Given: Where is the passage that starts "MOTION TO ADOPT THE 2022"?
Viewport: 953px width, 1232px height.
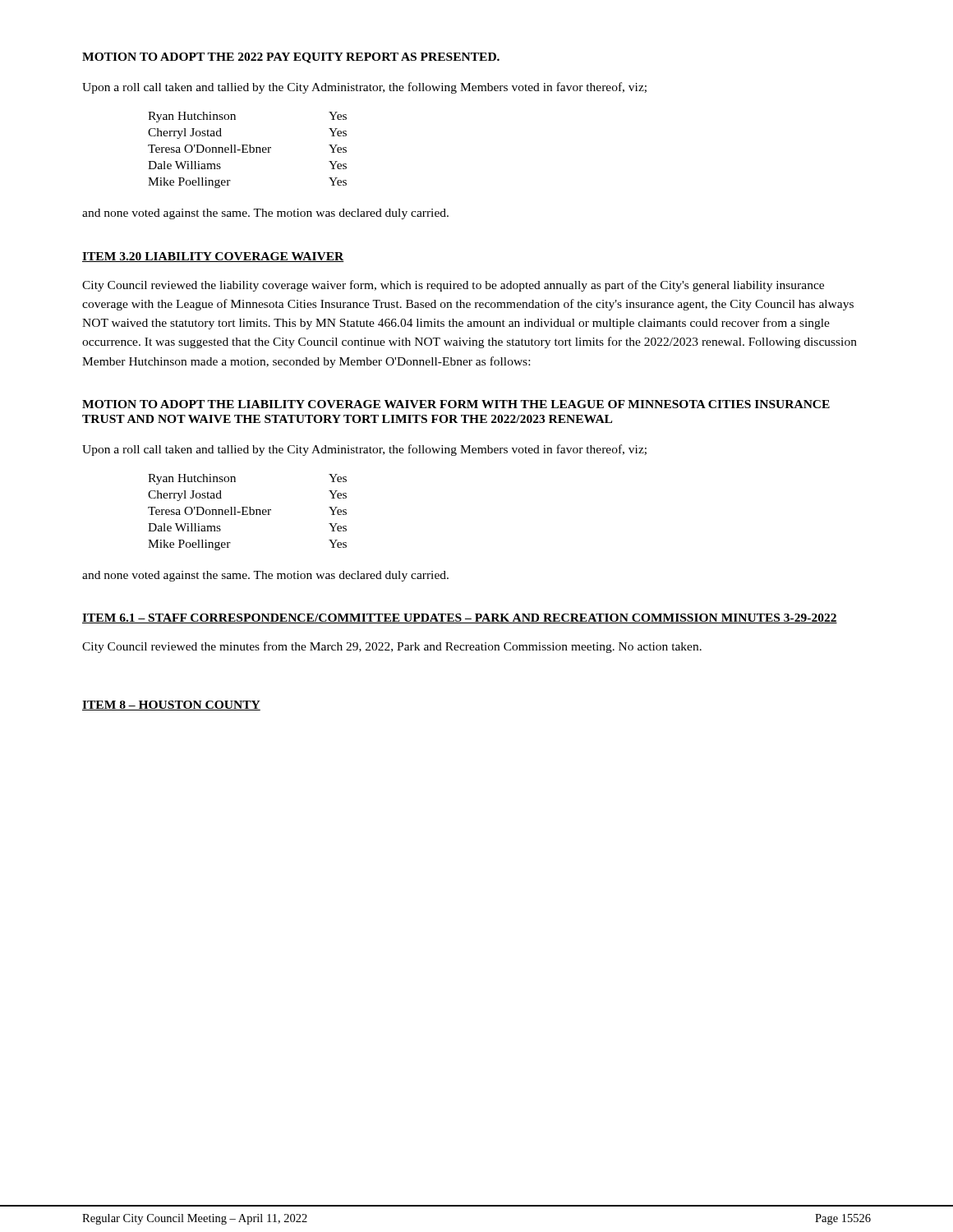Looking at the screenshot, I should [291, 56].
